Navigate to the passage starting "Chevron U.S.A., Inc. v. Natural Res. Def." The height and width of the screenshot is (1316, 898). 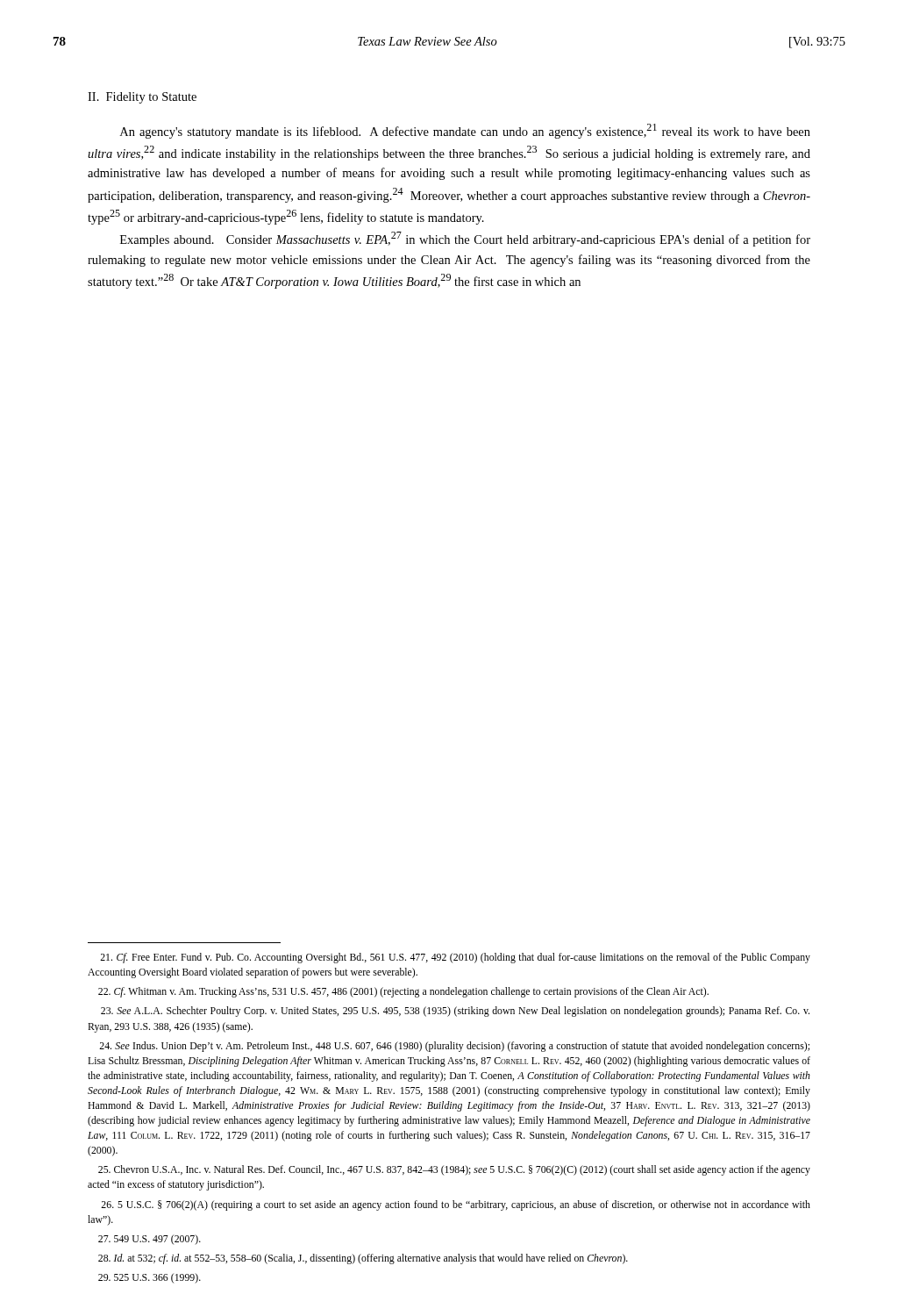click(x=449, y=1177)
